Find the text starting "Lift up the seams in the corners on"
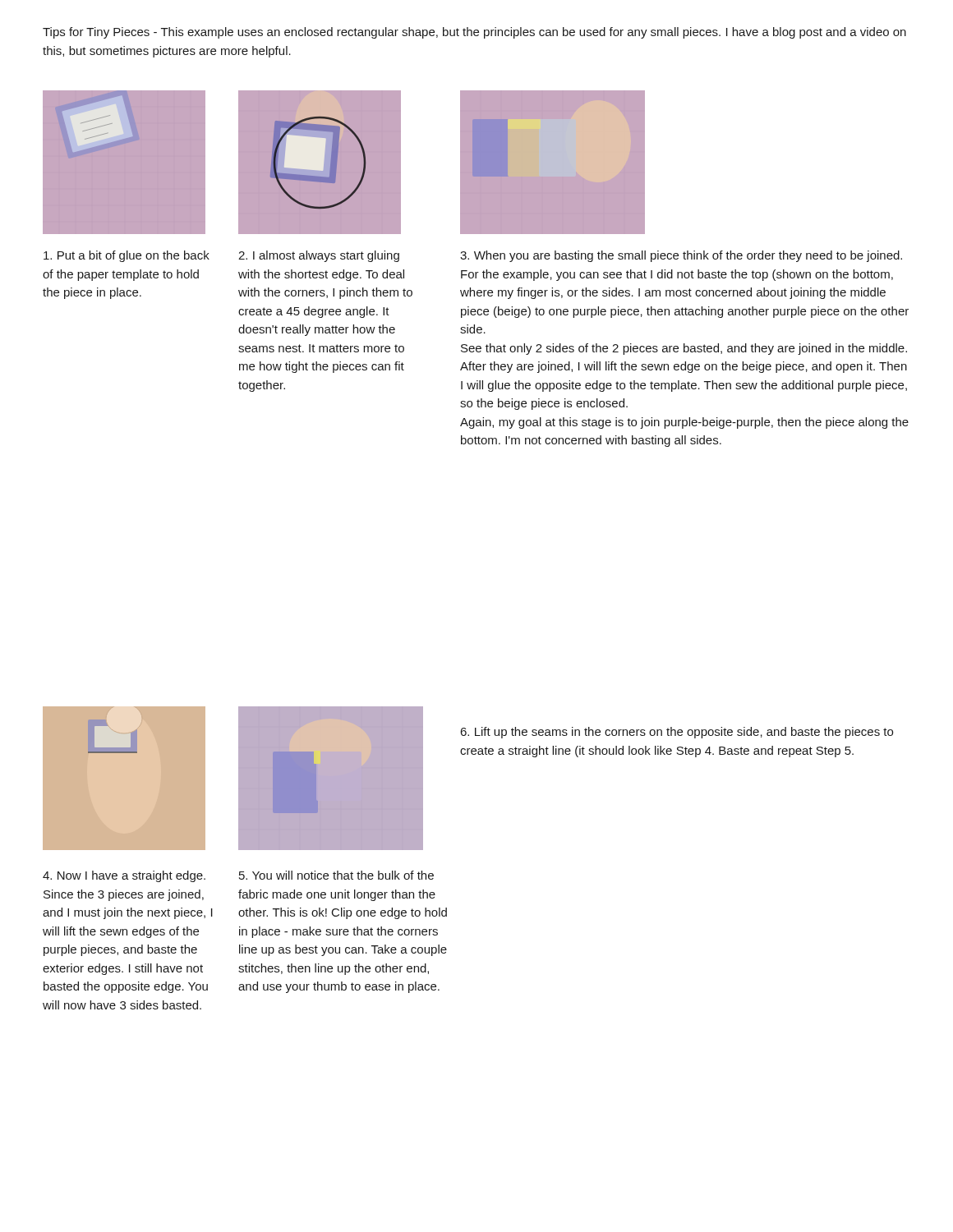953x1232 pixels. pyautogui.click(x=677, y=741)
